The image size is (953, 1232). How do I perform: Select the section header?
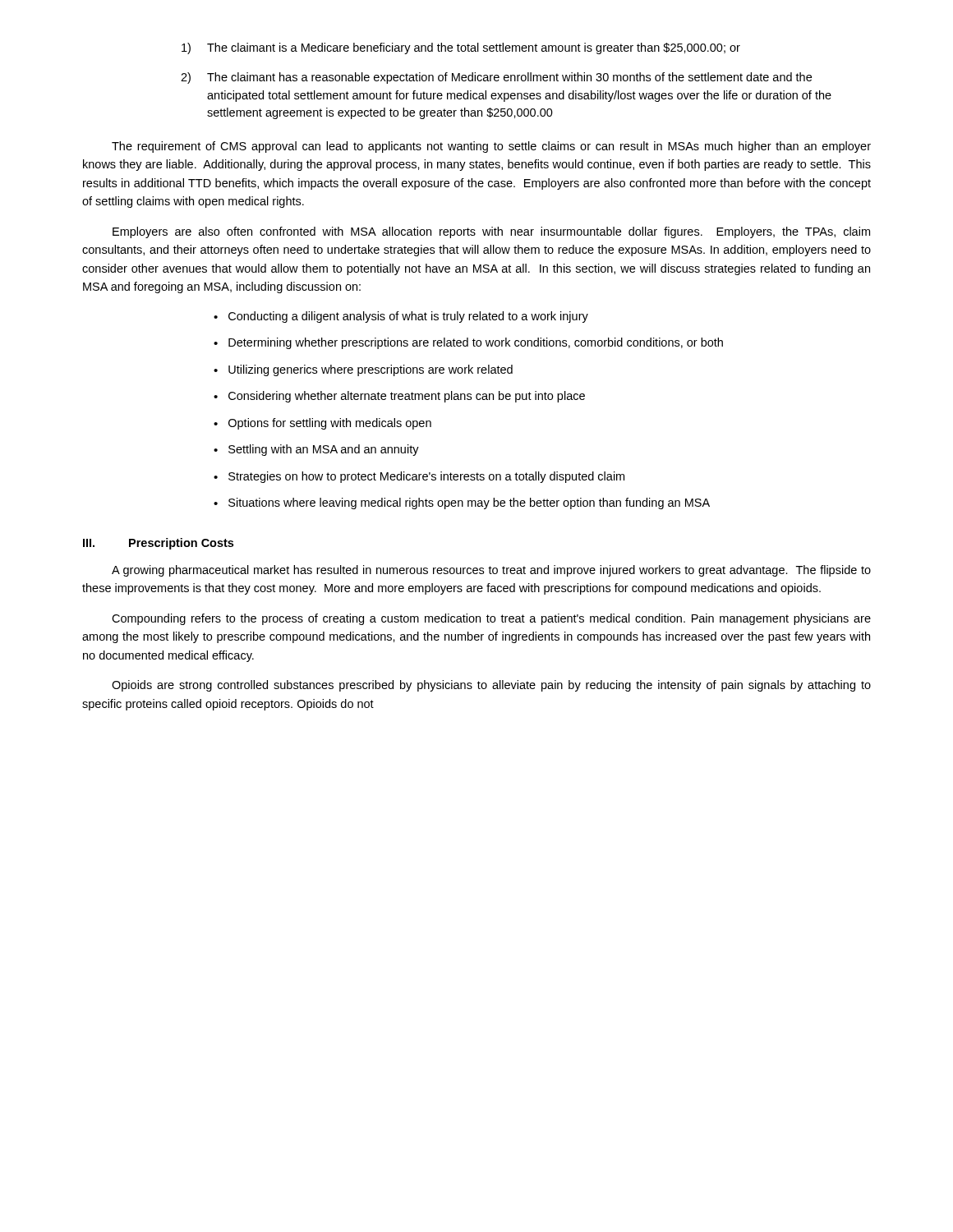(x=158, y=543)
